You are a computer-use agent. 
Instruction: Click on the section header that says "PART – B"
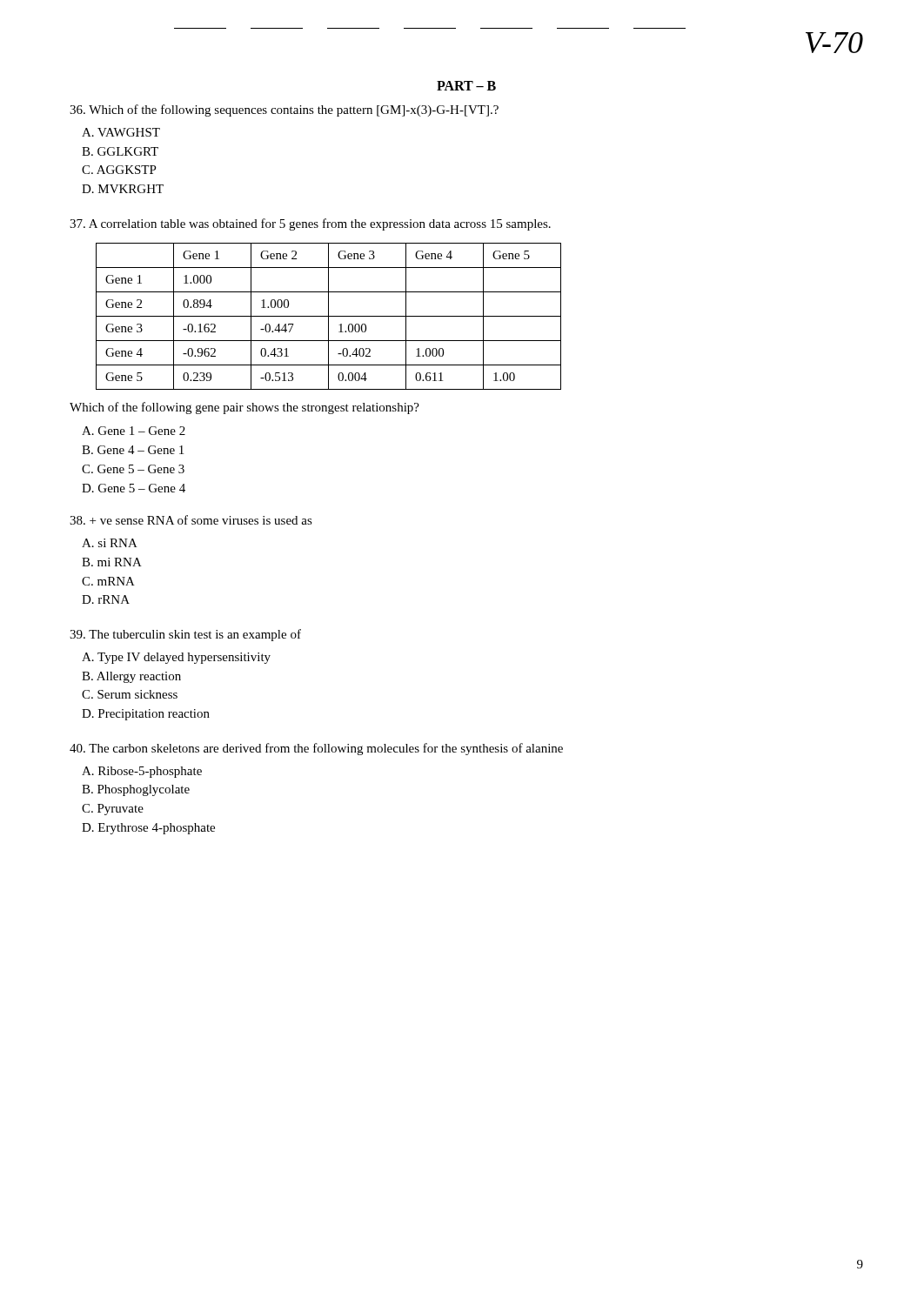point(466,86)
